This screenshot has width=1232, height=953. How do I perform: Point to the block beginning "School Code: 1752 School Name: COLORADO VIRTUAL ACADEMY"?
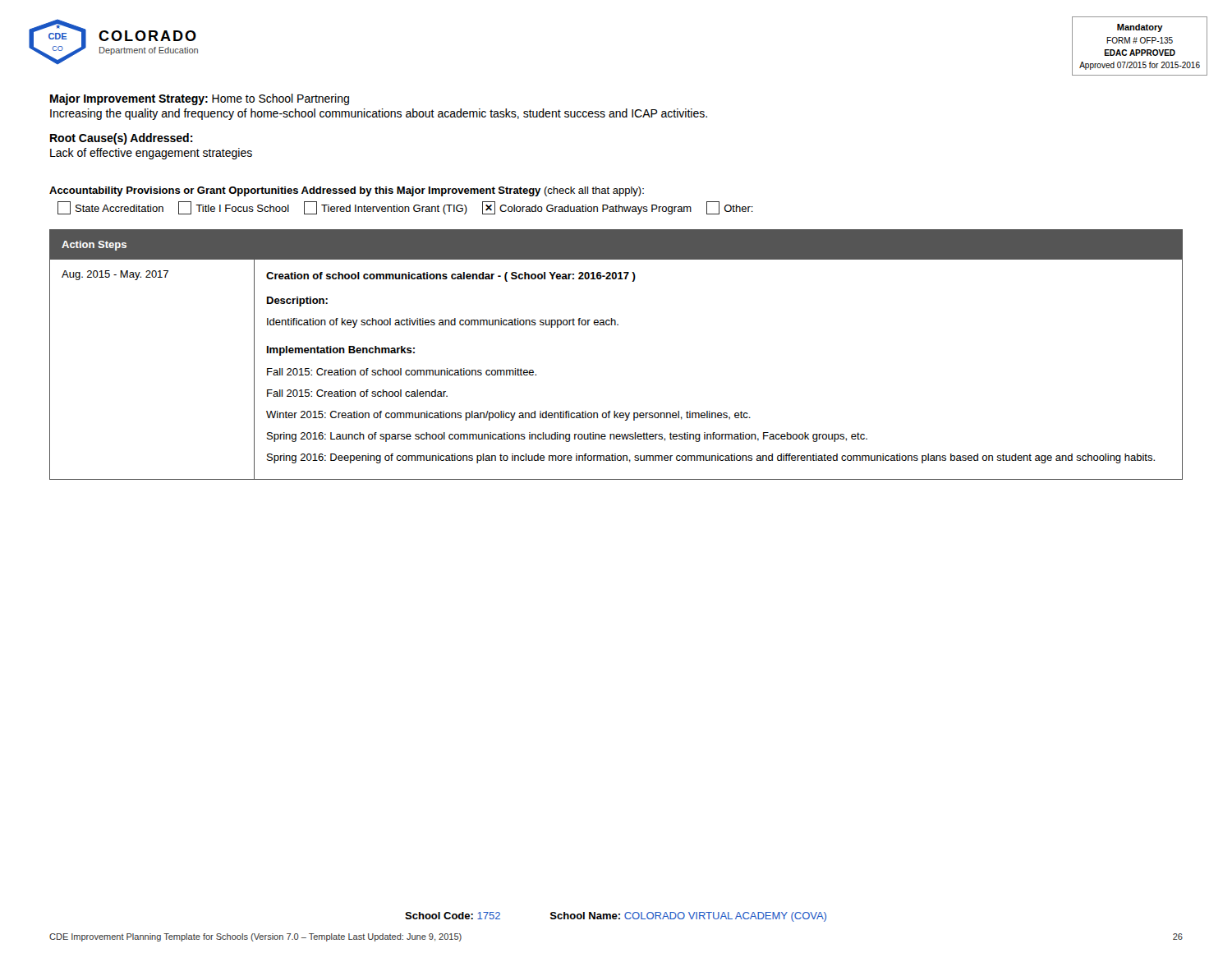[616, 916]
